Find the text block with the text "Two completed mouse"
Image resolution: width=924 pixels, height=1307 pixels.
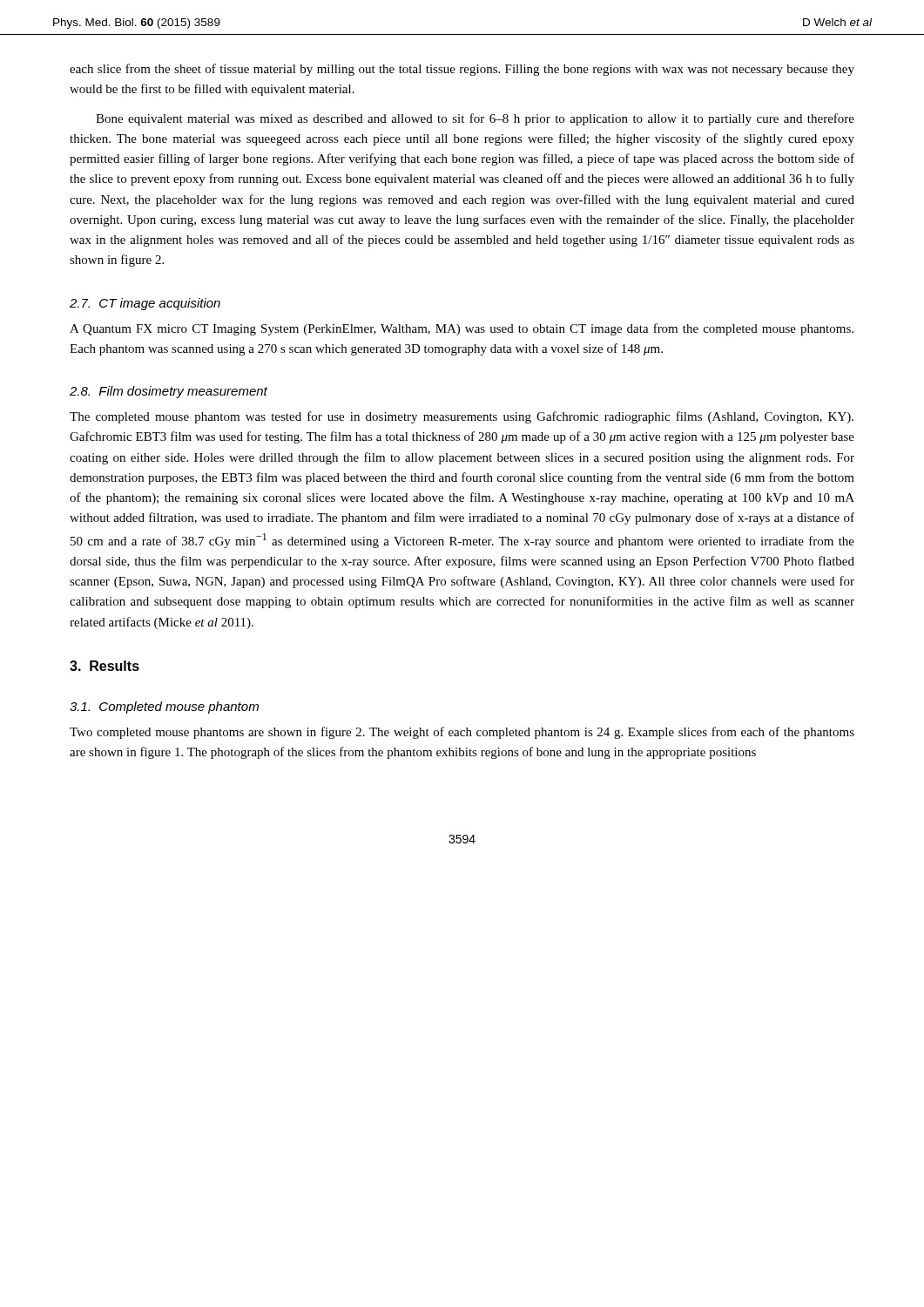click(x=462, y=742)
